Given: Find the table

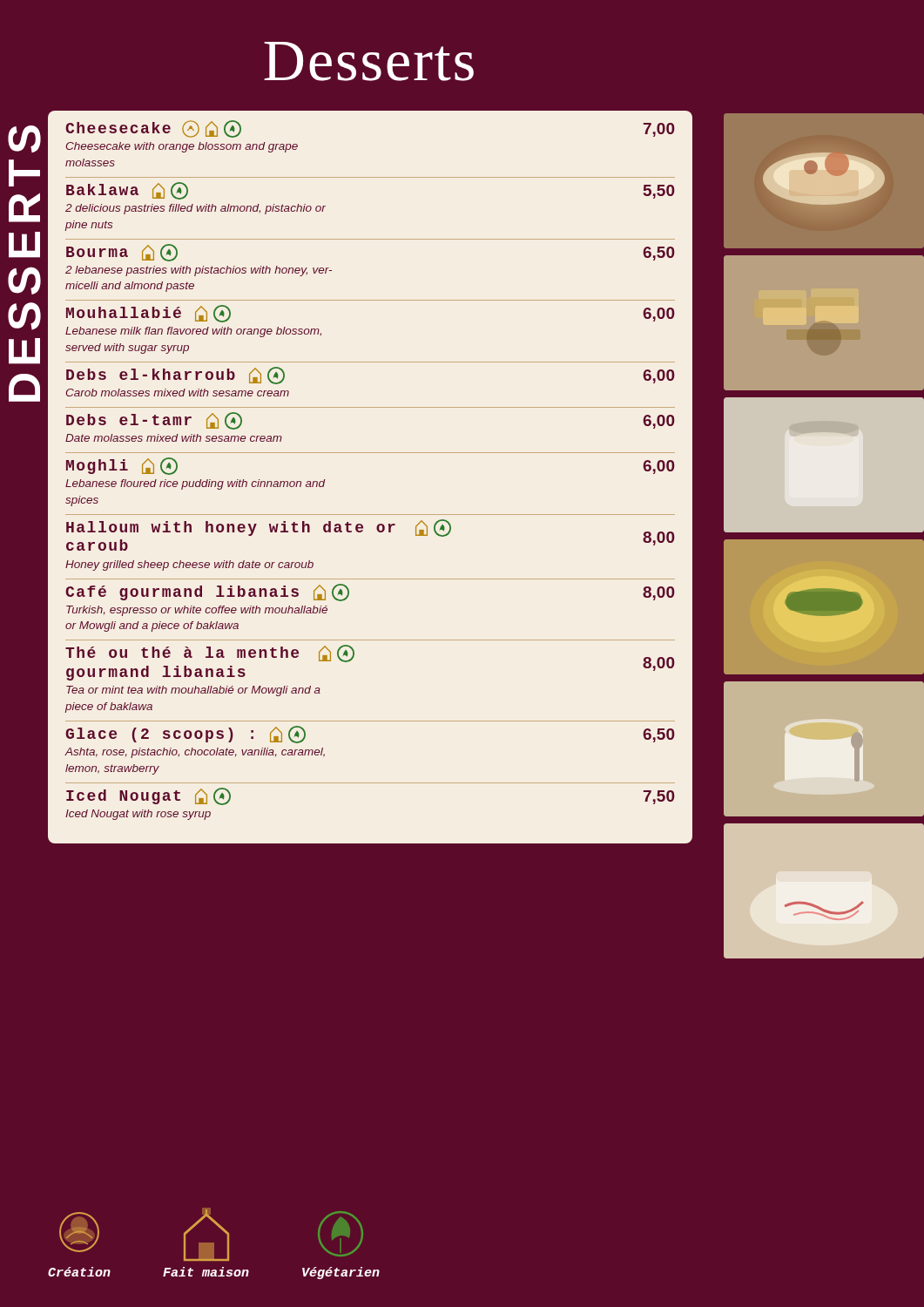Looking at the screenshot, I should point(370,477).
